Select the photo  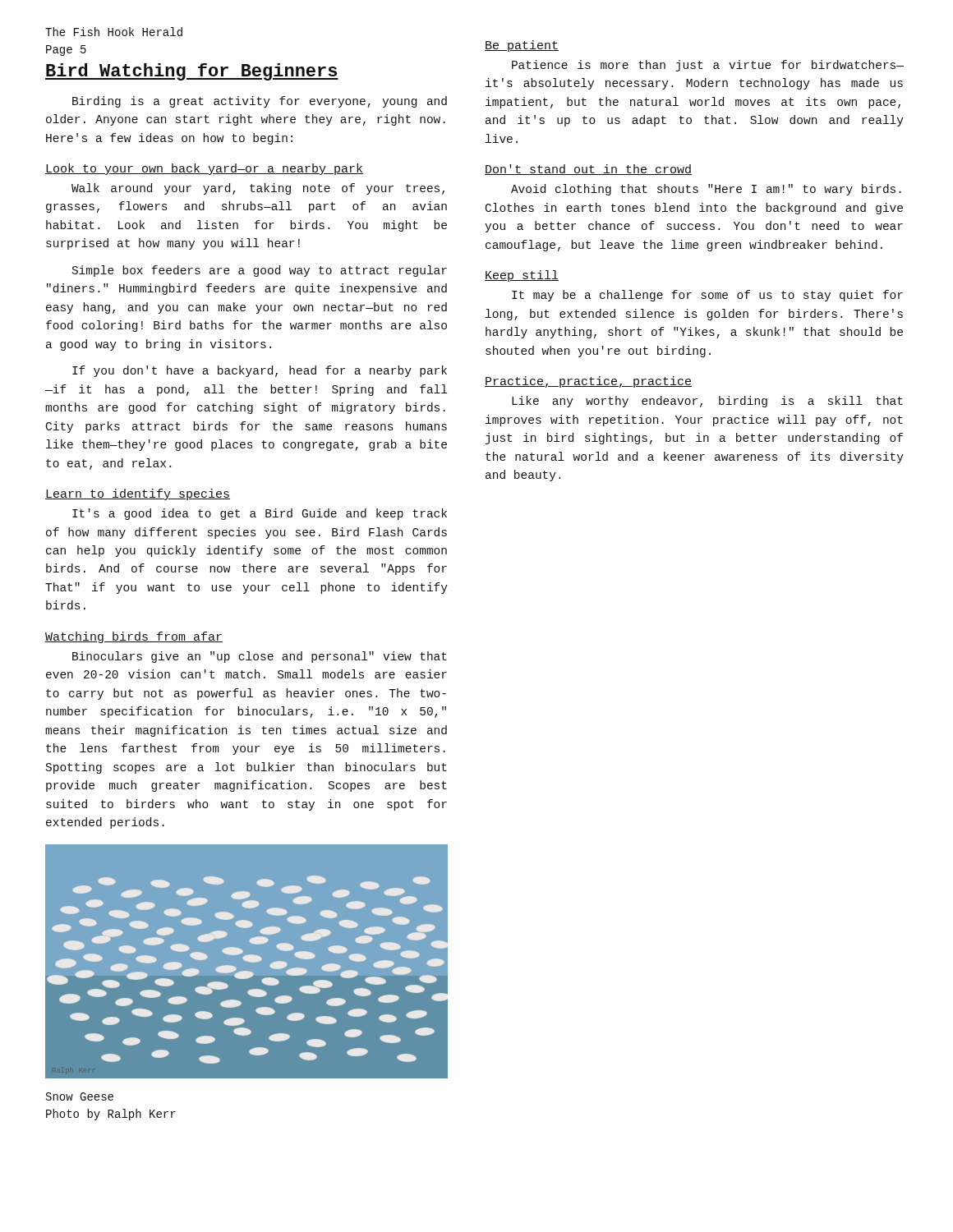[246, 963]
